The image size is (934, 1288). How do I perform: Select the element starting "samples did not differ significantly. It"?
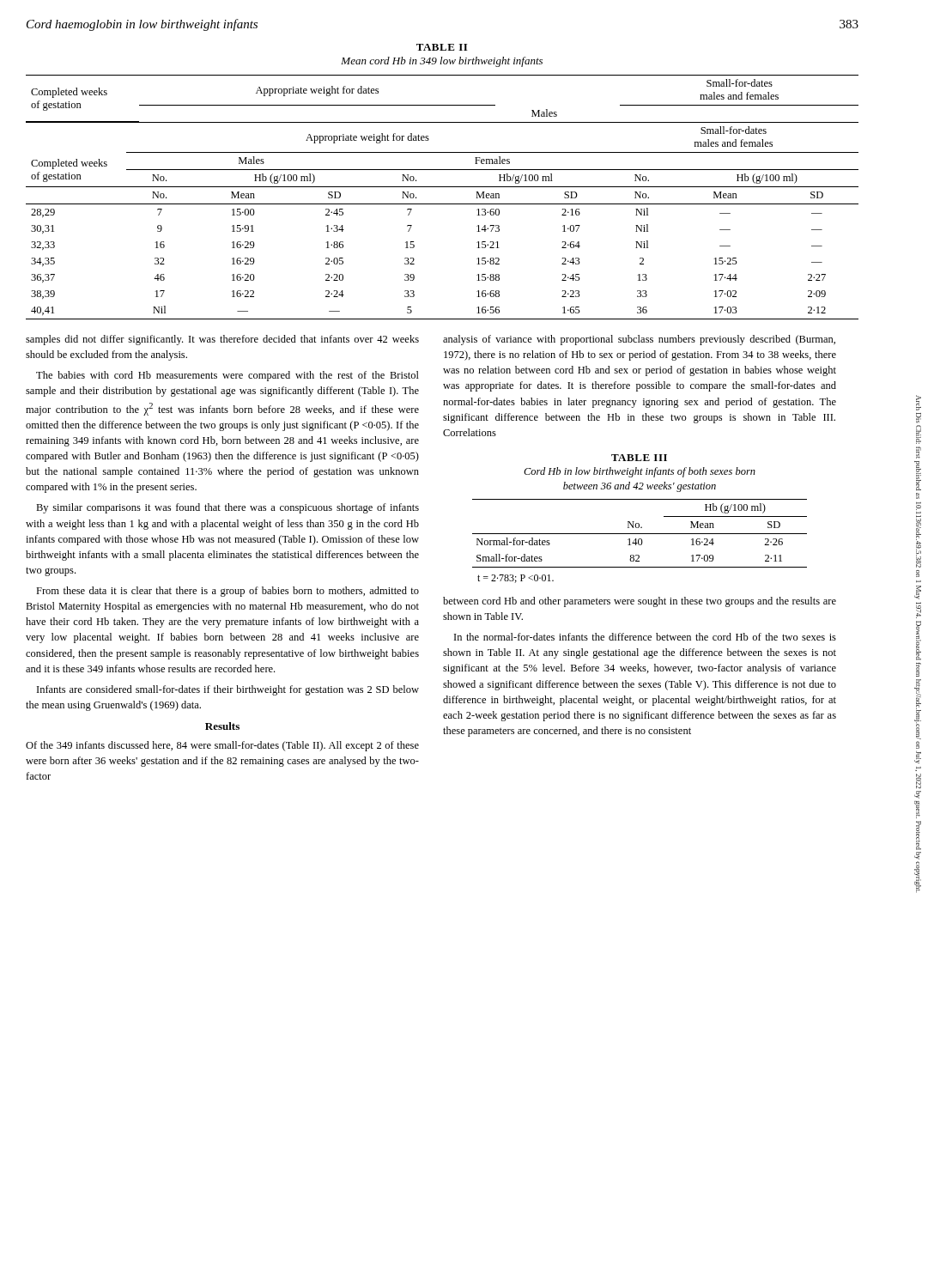coord(222,522)
